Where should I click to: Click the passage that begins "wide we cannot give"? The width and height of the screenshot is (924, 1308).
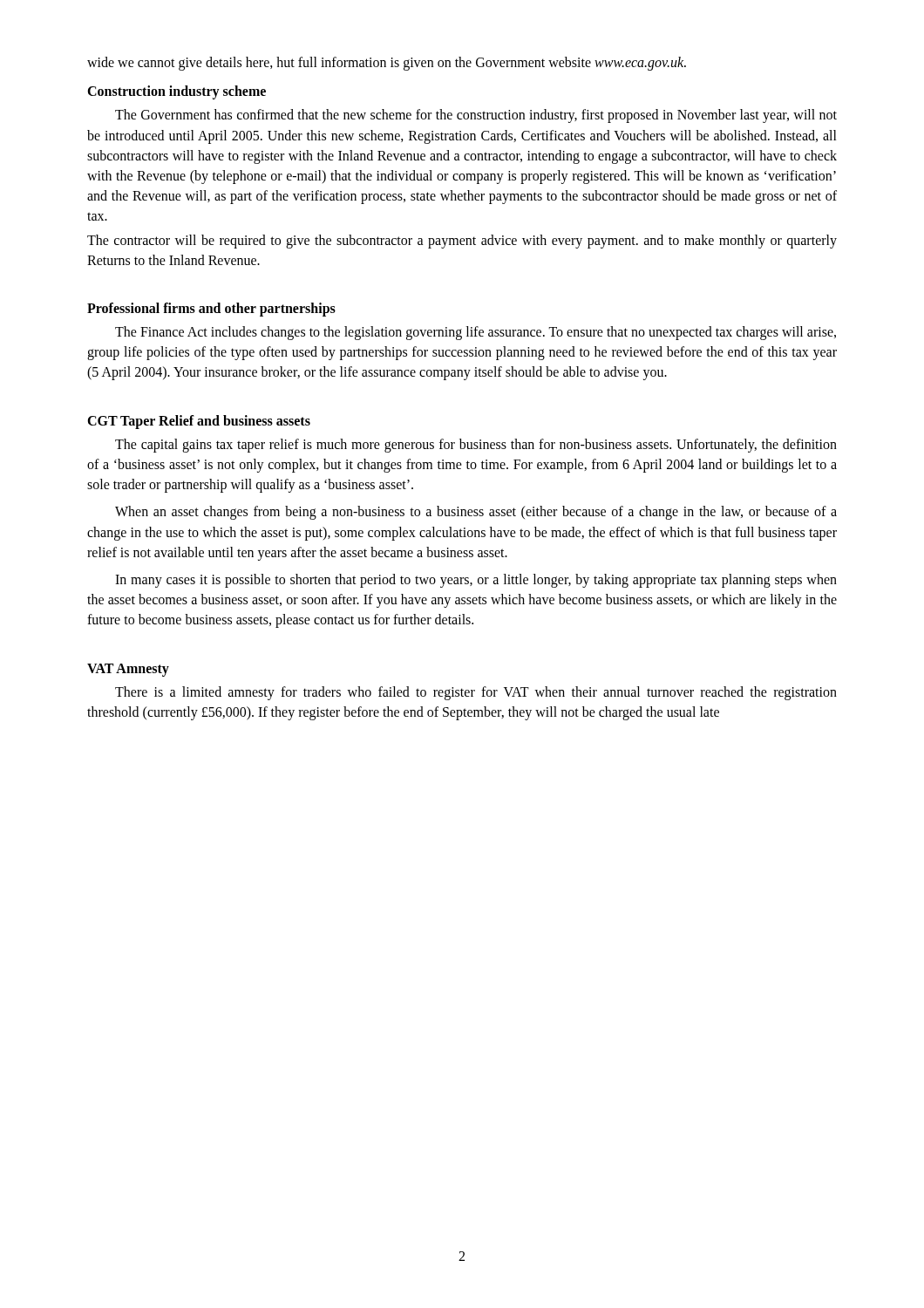(462, 62)
